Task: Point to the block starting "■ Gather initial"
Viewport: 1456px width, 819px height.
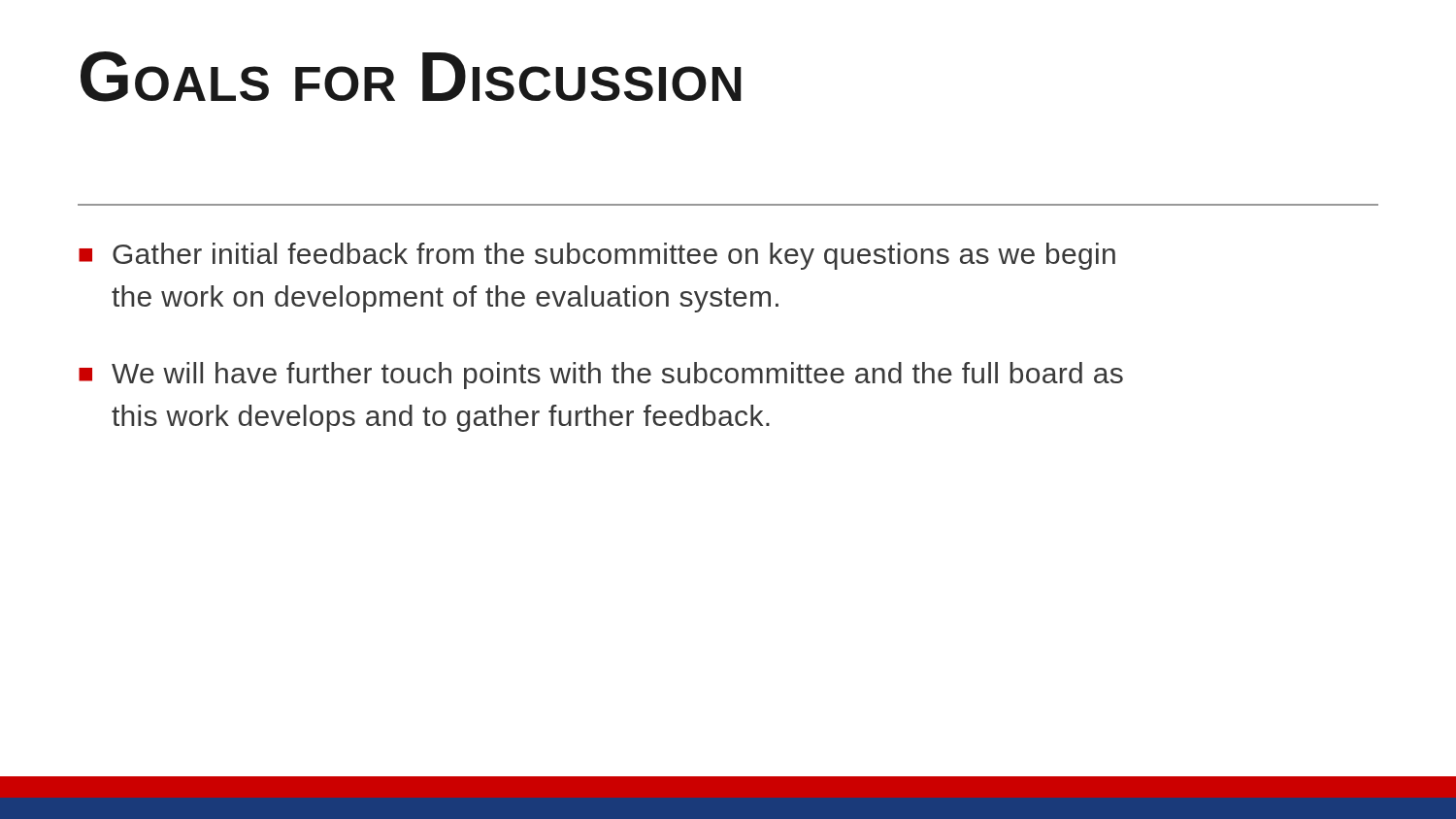Action: (x=597, y=275)
